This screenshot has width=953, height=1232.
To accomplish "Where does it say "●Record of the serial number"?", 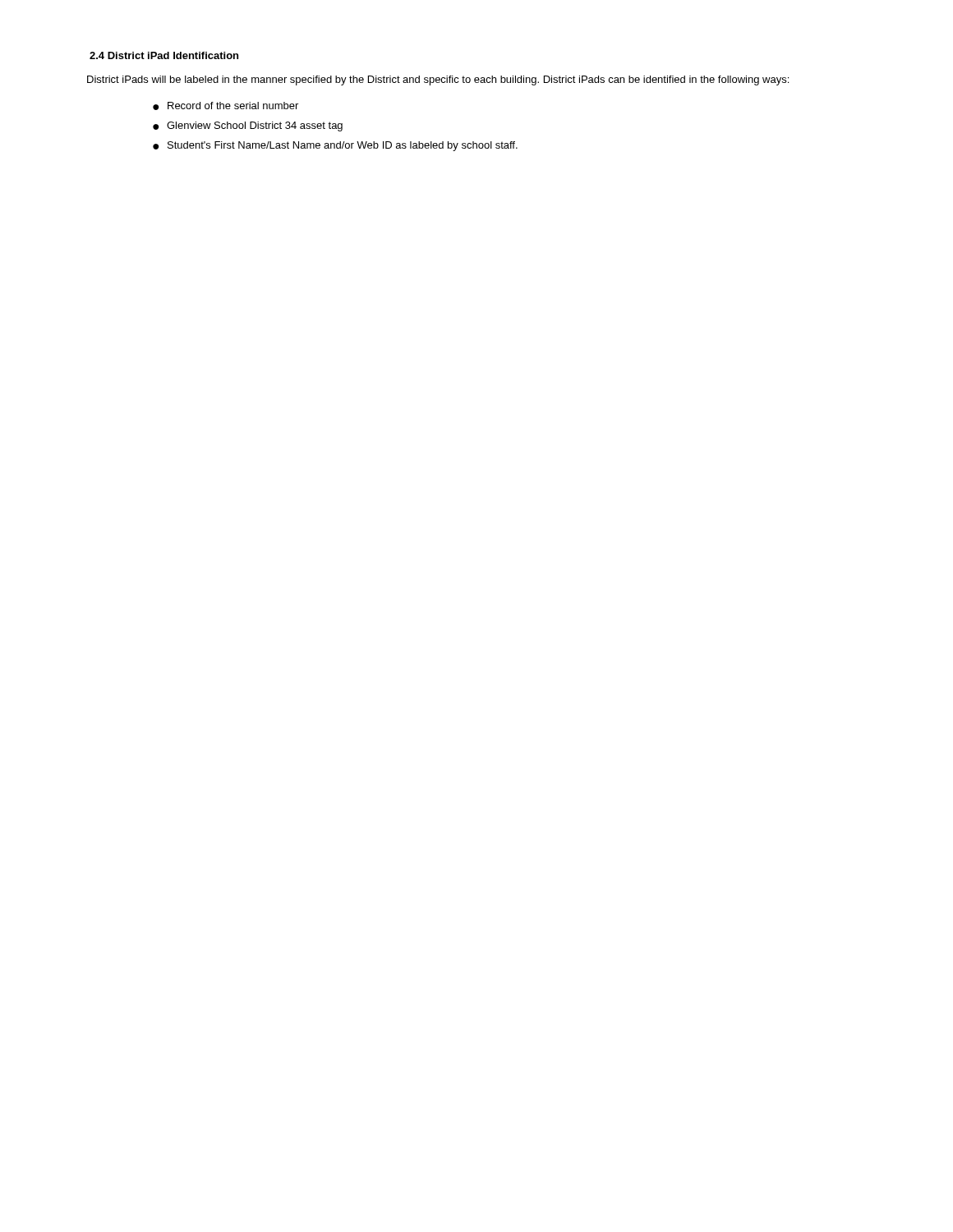I will click(226, 106).
